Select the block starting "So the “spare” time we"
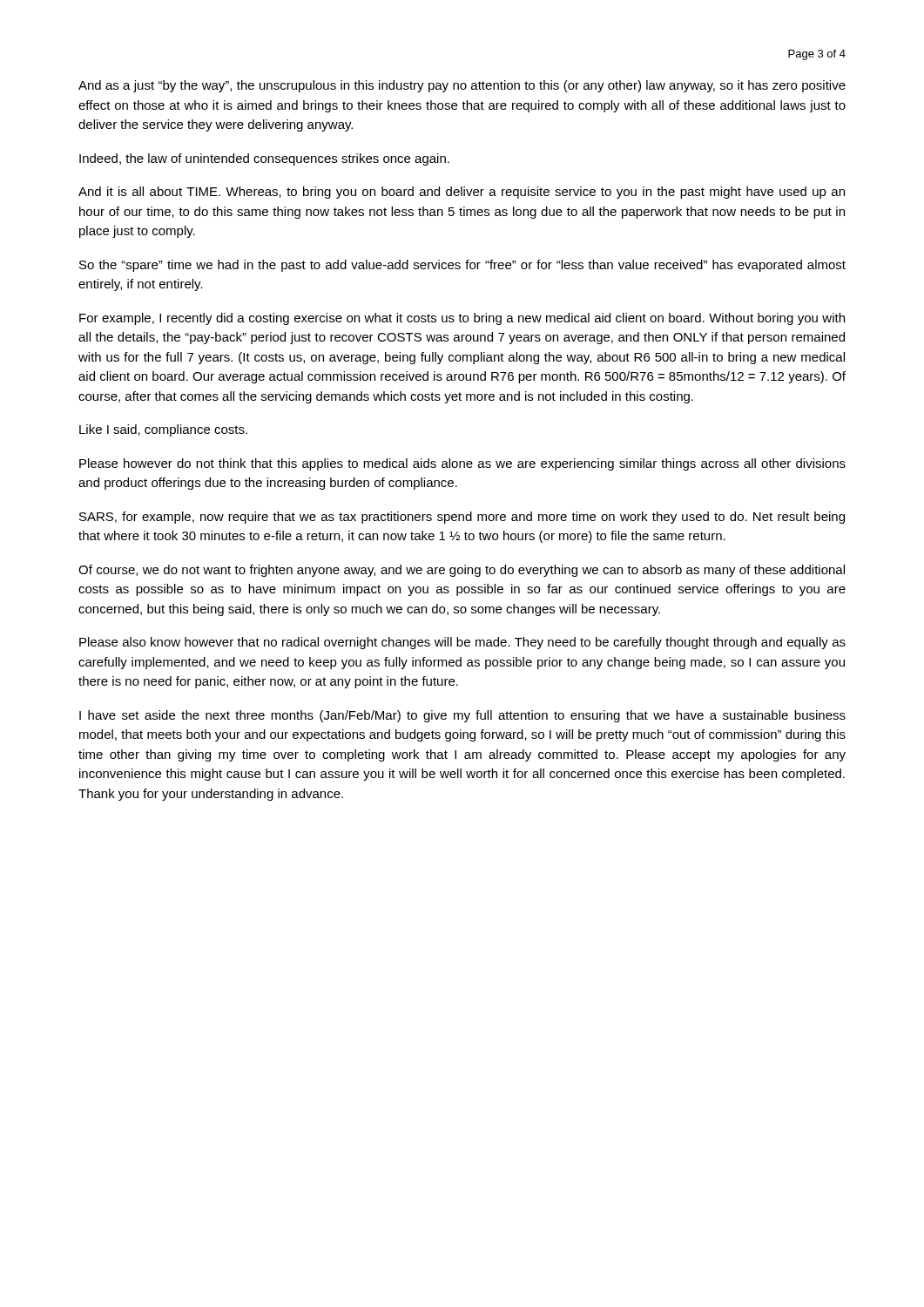The height and width of the screenshot is (1307, 924). coord(462,274)
